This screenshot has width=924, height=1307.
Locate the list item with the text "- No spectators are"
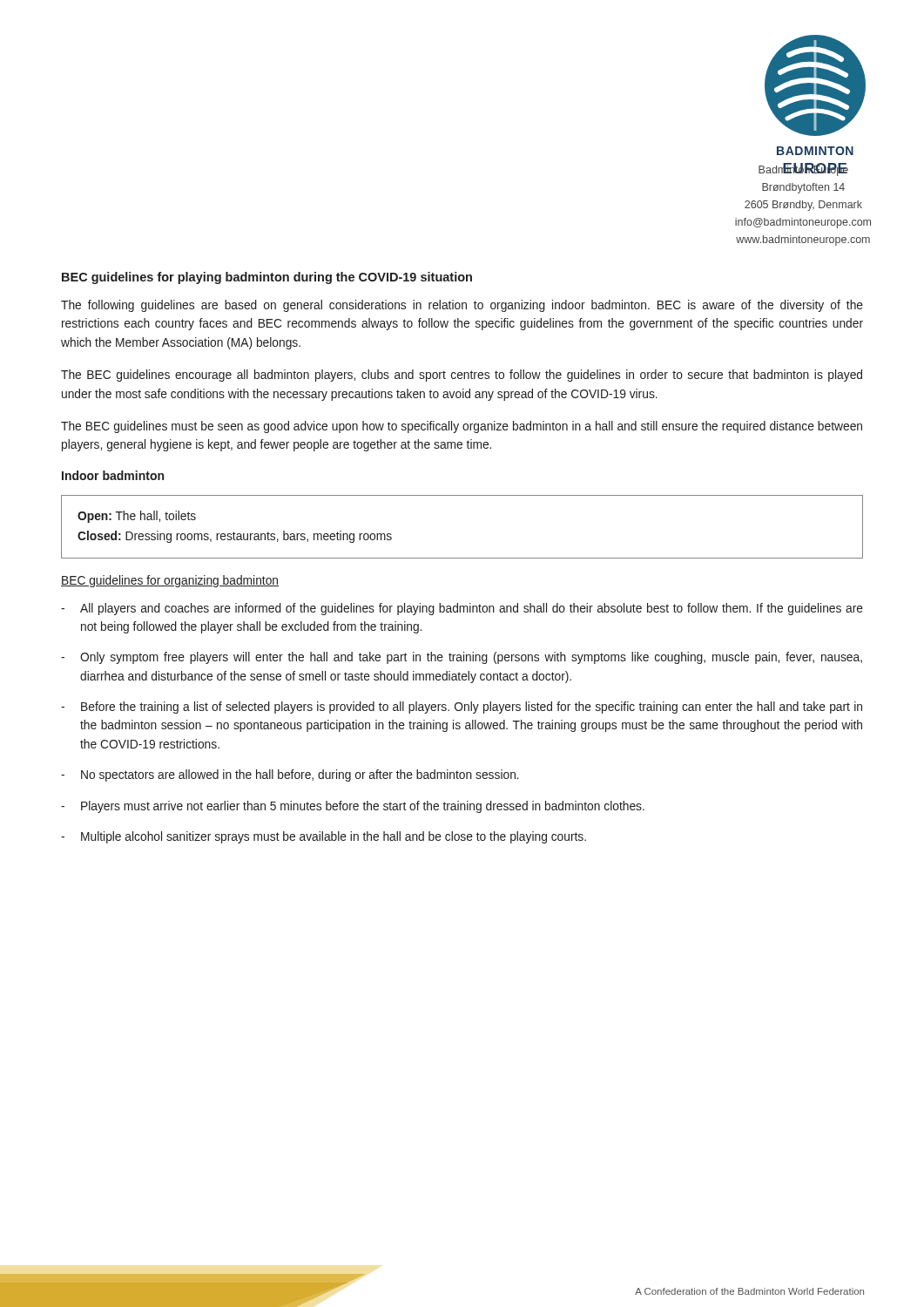coord(462,775)
